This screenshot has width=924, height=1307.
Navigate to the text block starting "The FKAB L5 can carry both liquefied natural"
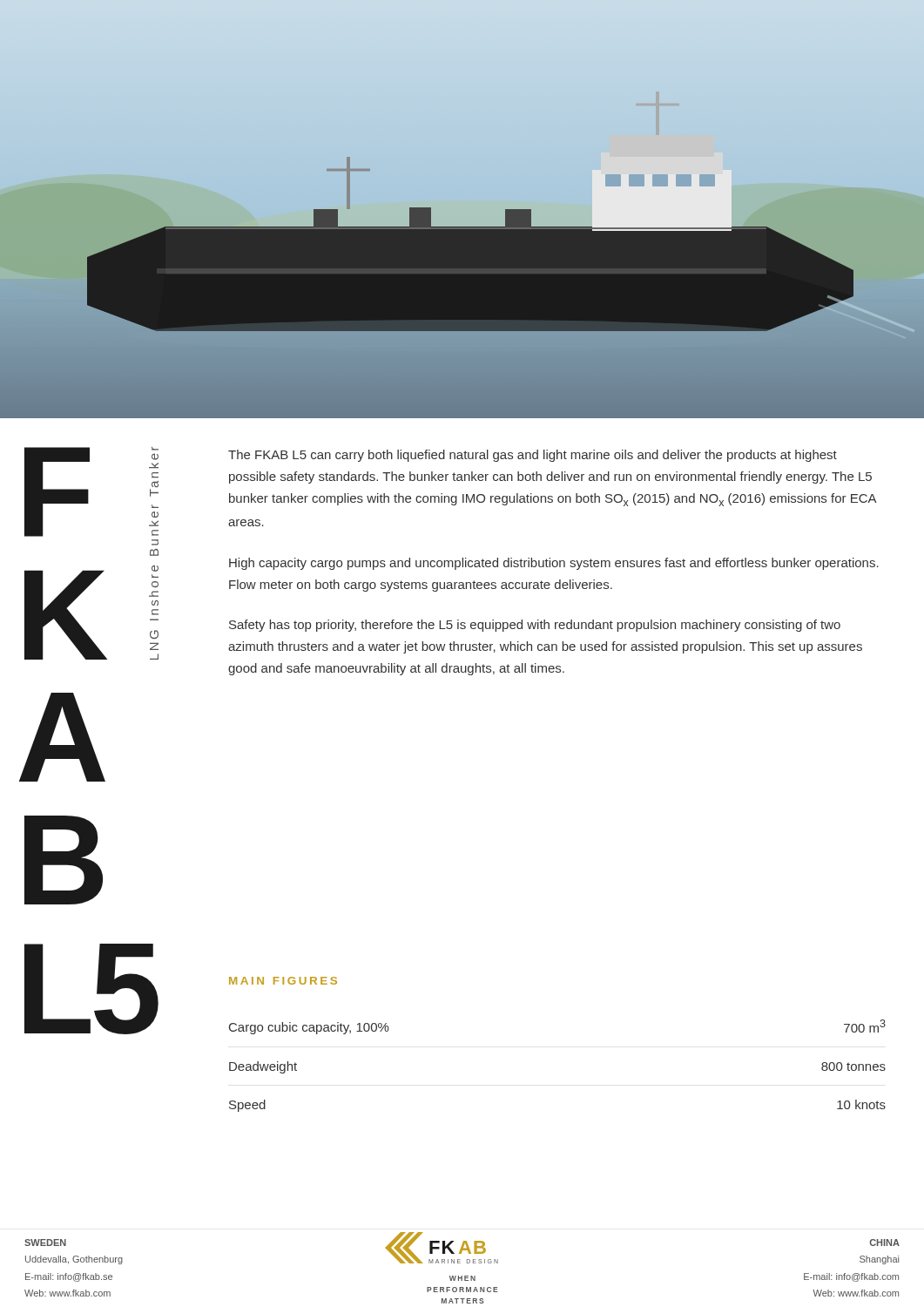tap(552, 488)
